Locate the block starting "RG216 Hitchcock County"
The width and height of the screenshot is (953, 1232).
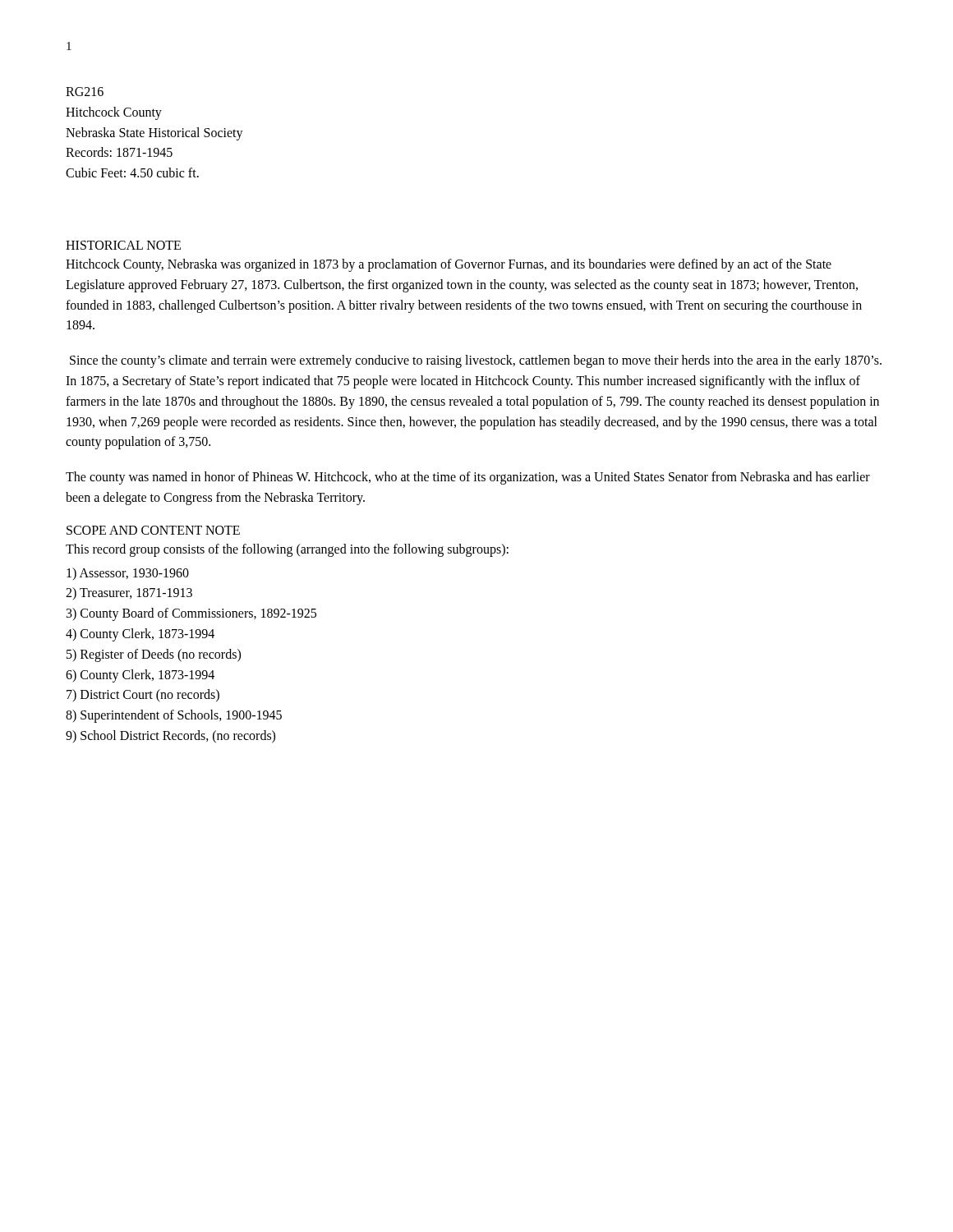[154, 132]
